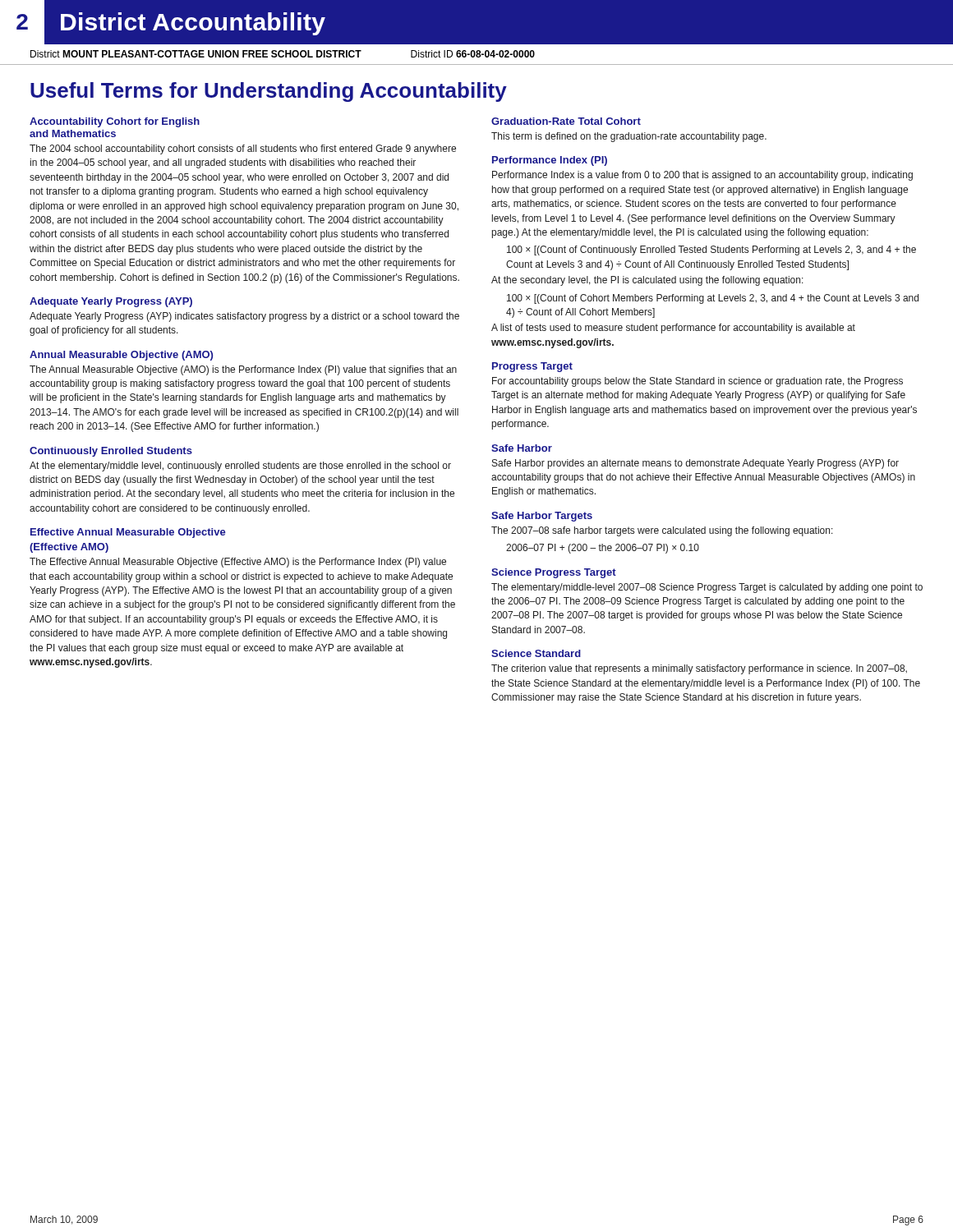Click on the text block with the text "The elementary/middle-level 2007–08 Science Progress"
Screen dimensions: 1232x953
707,608
